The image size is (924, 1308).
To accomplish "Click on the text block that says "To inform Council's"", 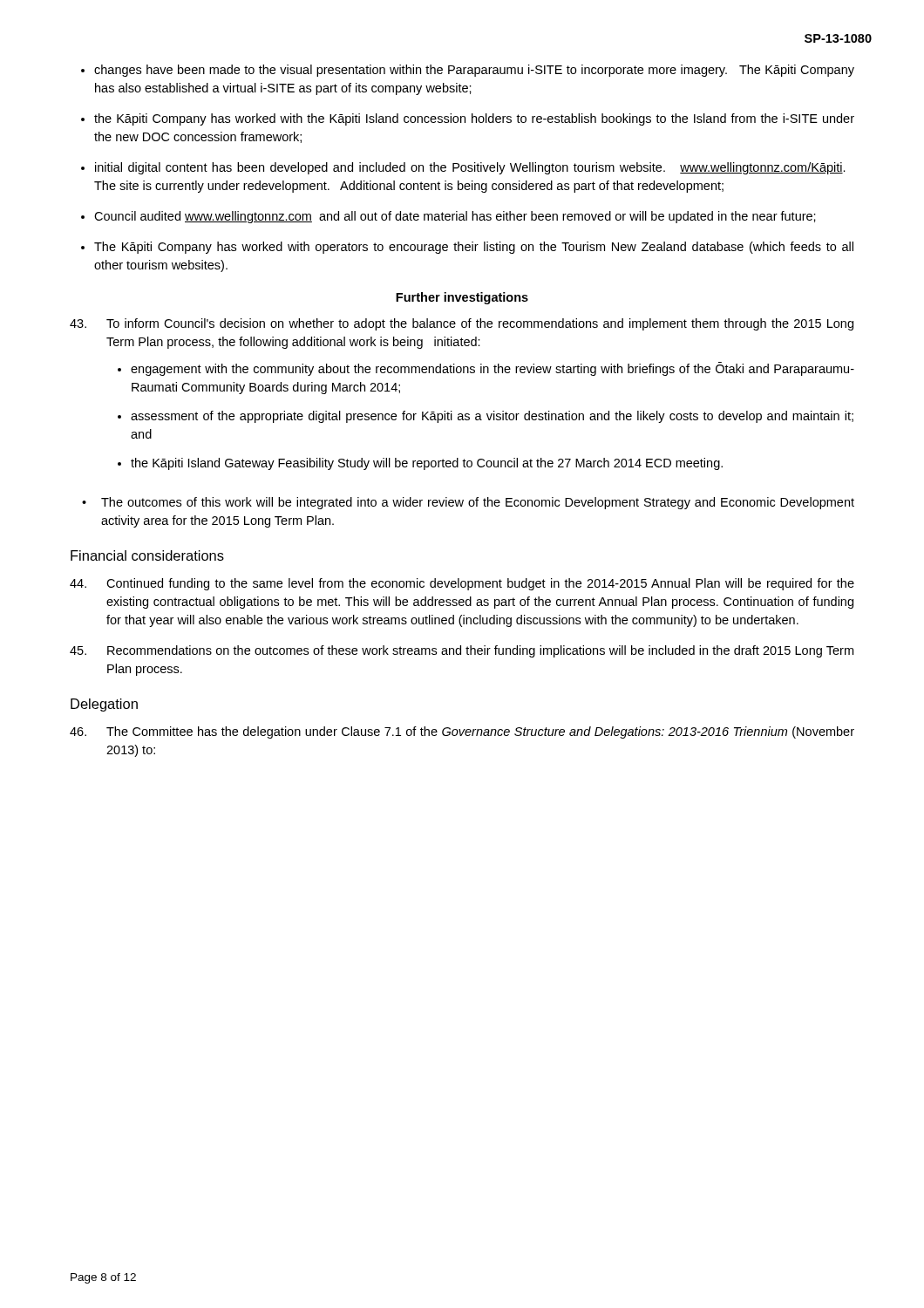I will click(462, 324).
